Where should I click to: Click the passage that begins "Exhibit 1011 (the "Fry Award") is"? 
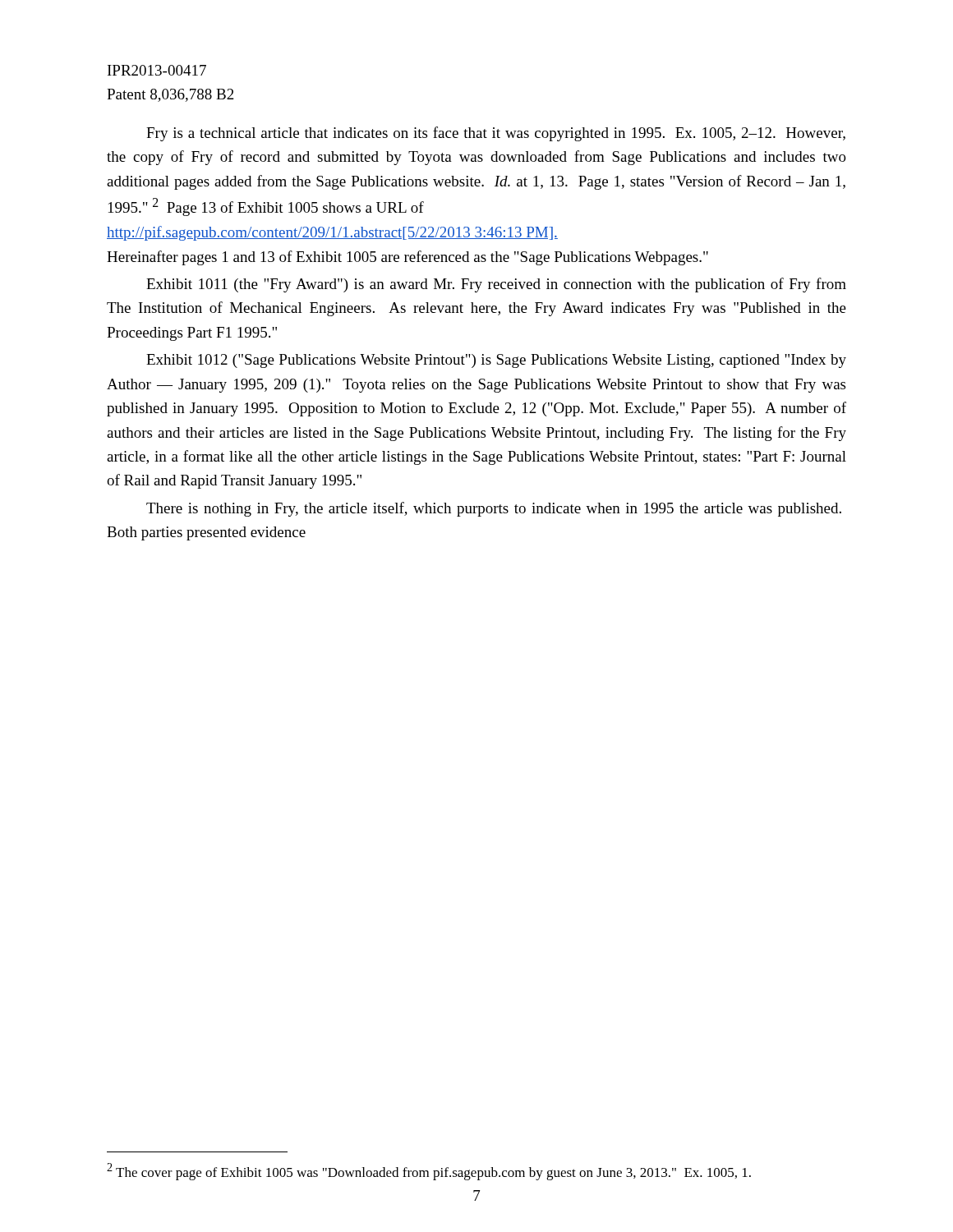[476, 308]
